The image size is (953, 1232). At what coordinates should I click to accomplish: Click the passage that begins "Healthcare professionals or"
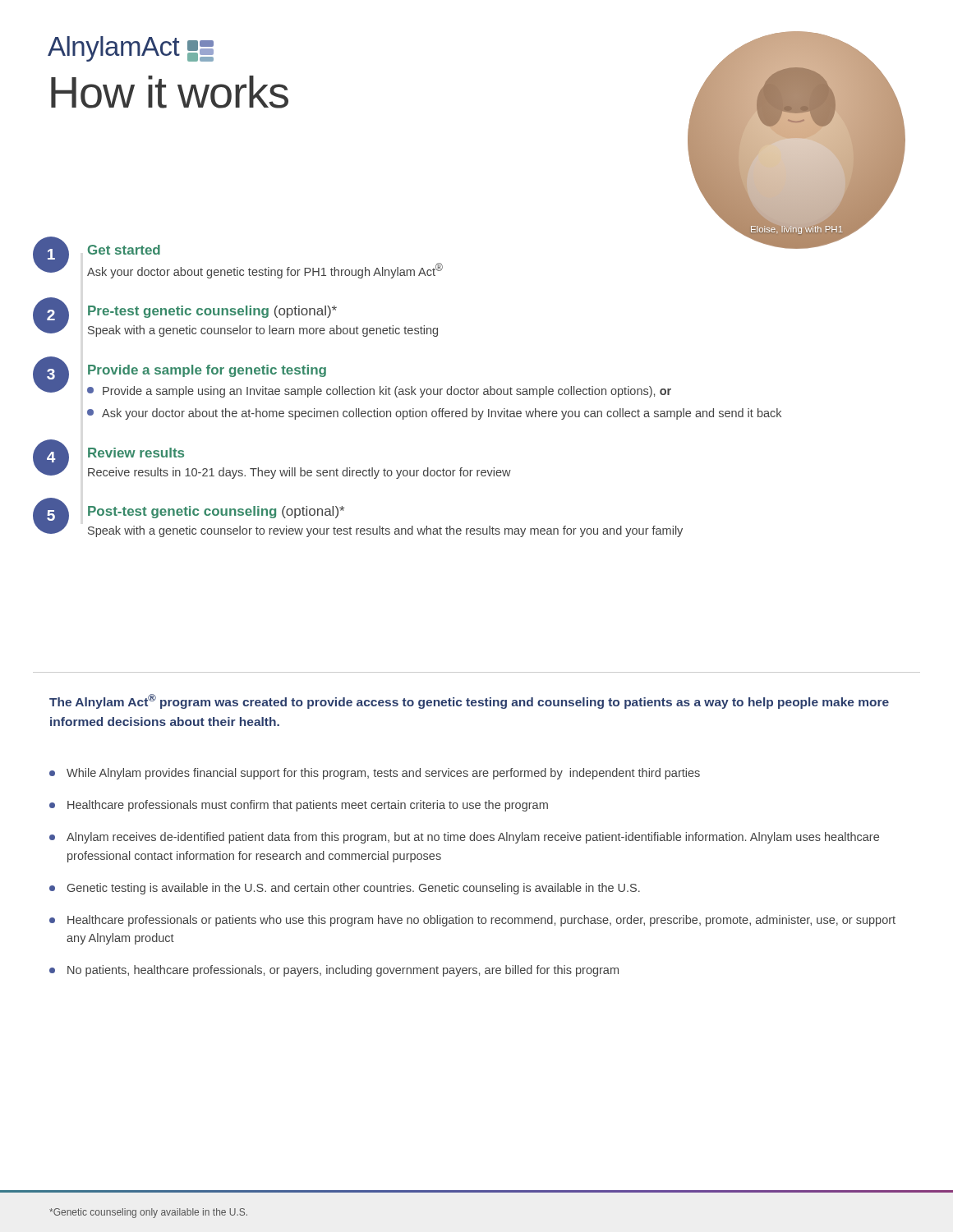[476, 929]
